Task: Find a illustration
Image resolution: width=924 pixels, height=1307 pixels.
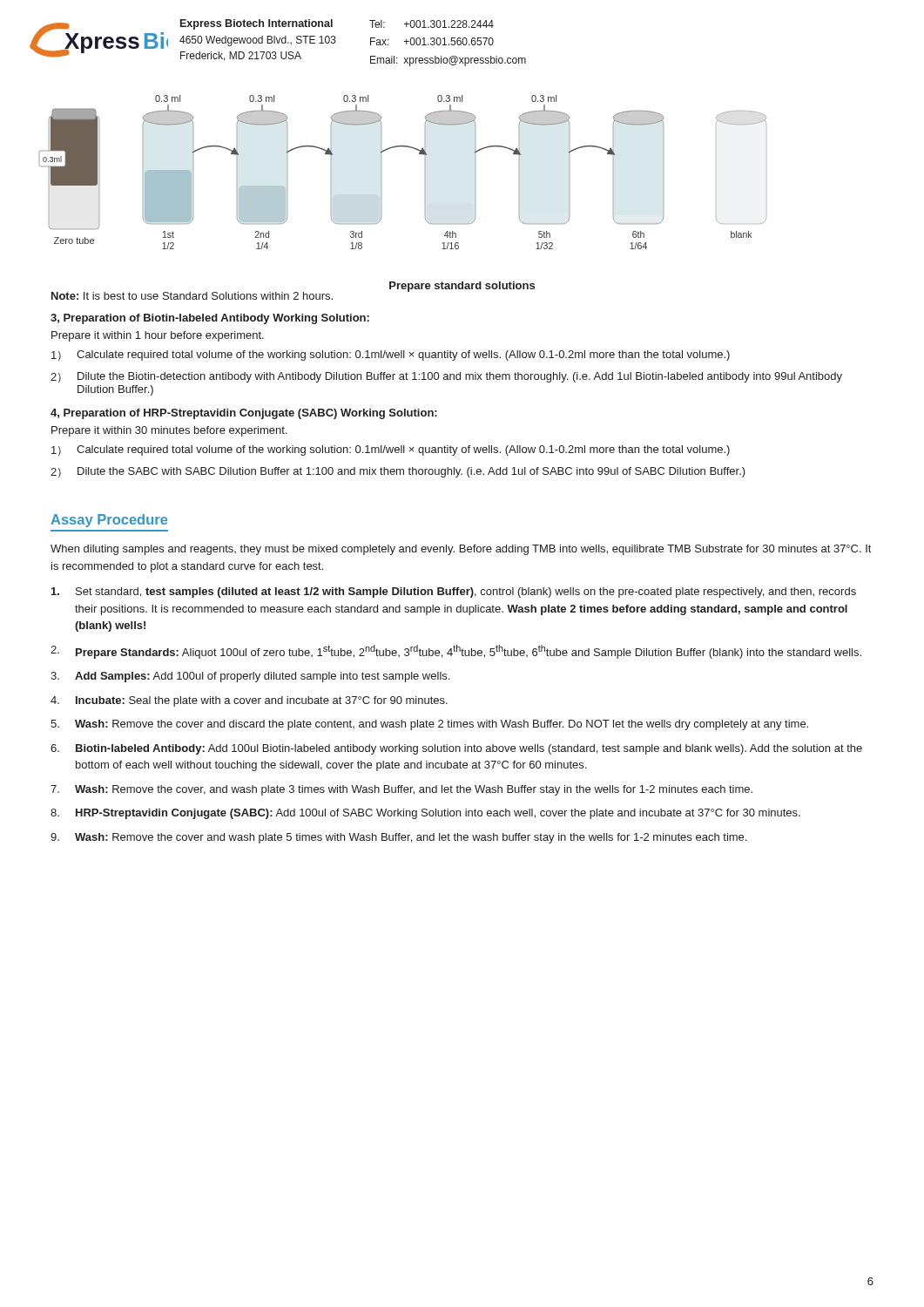Action: point(462,187)
